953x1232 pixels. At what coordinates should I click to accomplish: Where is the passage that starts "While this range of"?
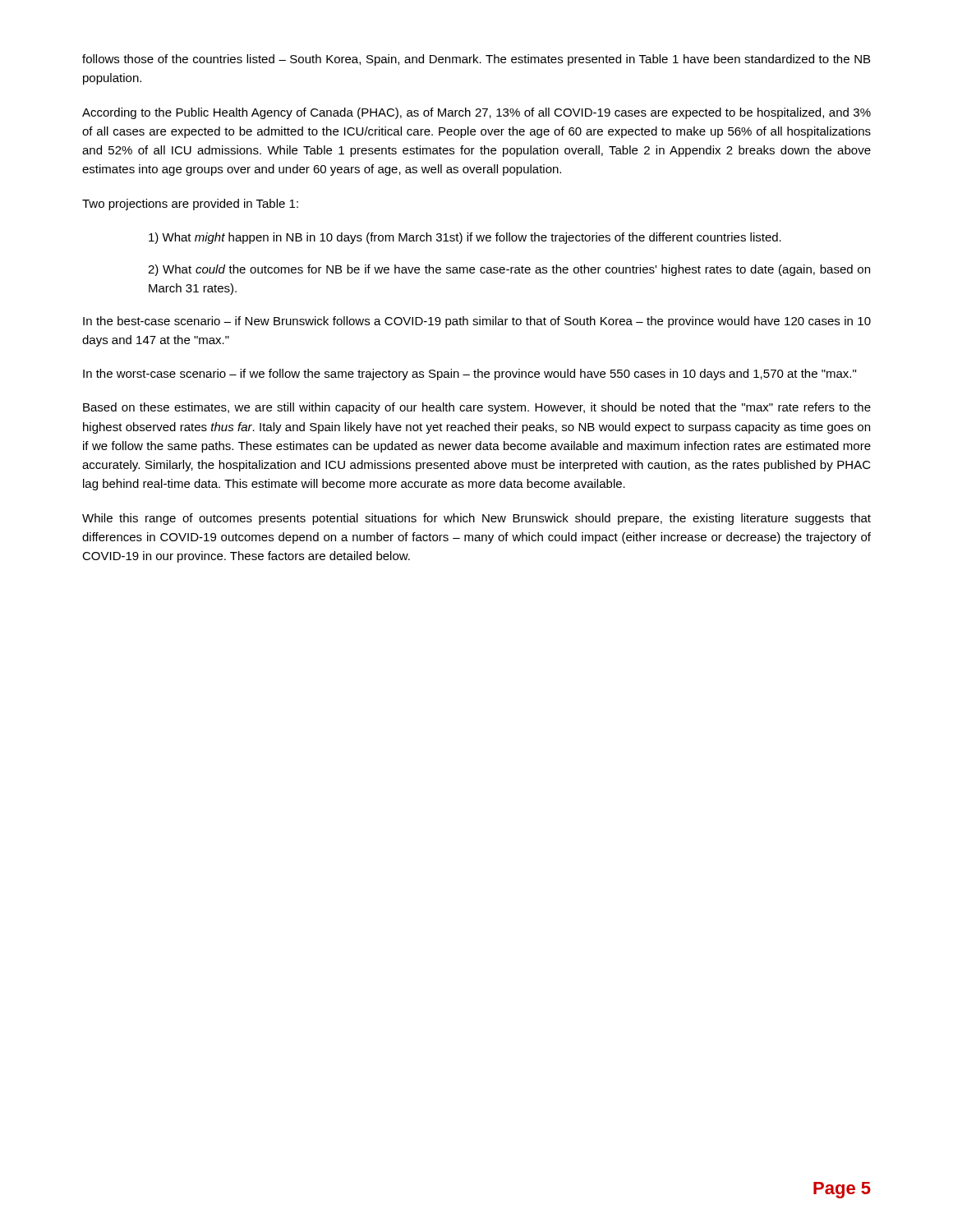(x=476, y=537)
